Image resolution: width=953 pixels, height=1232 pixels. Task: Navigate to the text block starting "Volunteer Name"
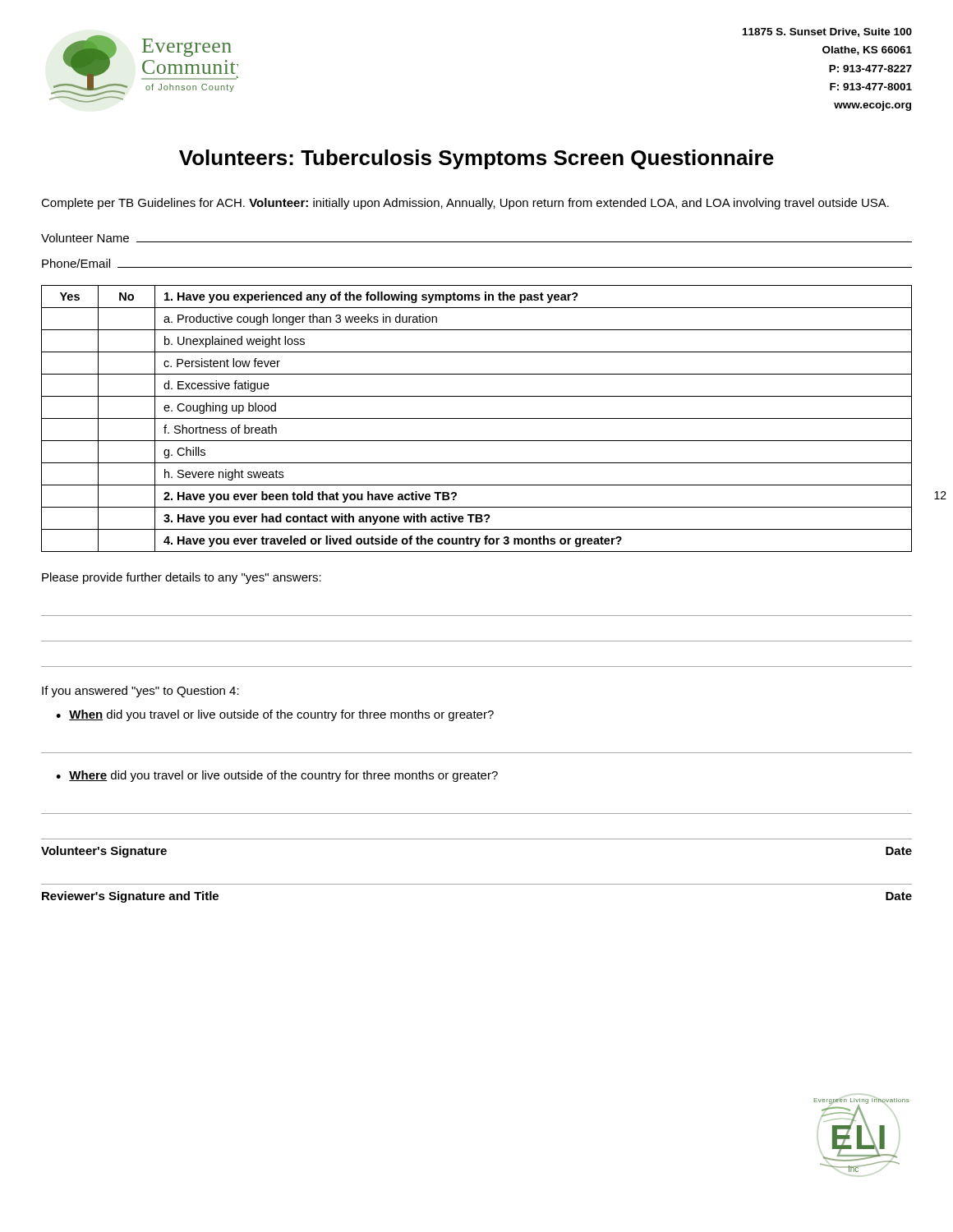click(x=476, y=237)
